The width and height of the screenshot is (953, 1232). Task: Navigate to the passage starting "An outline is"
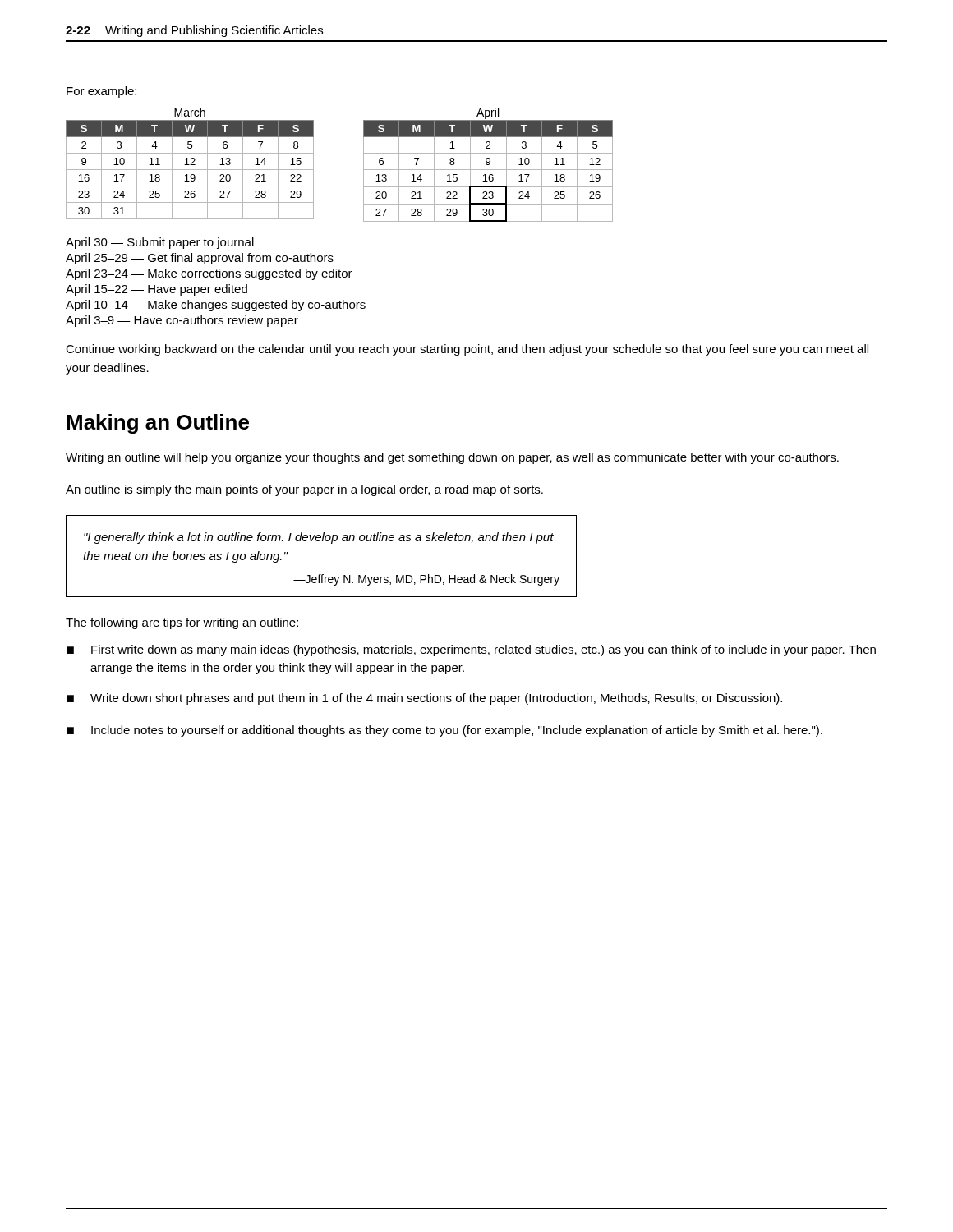click(305, 489)
